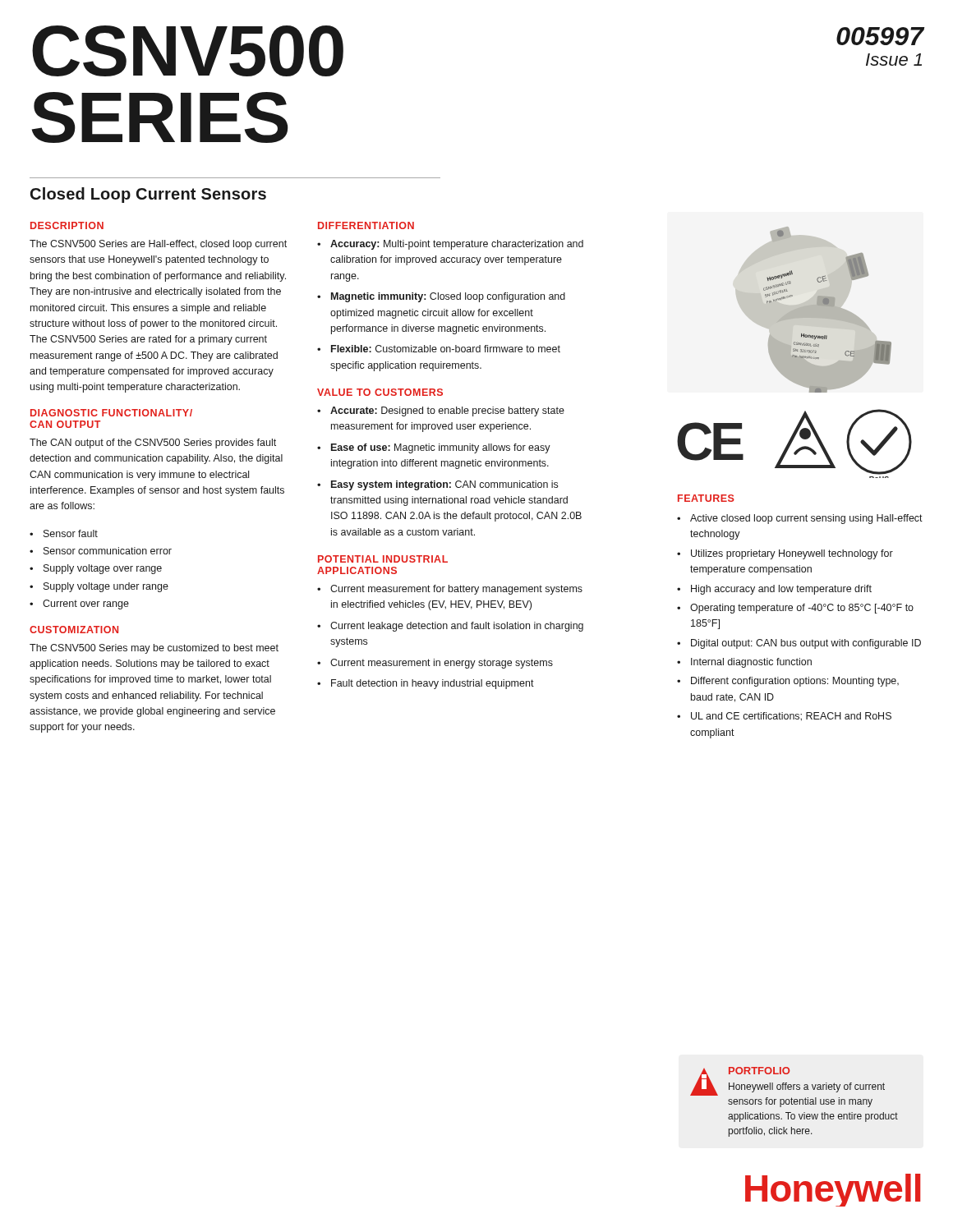Image resolution: width=953 pixels, height=1232 pixels.
Task: Point to the block starting "Internal diagnostic function"
Action: point(751,662)
